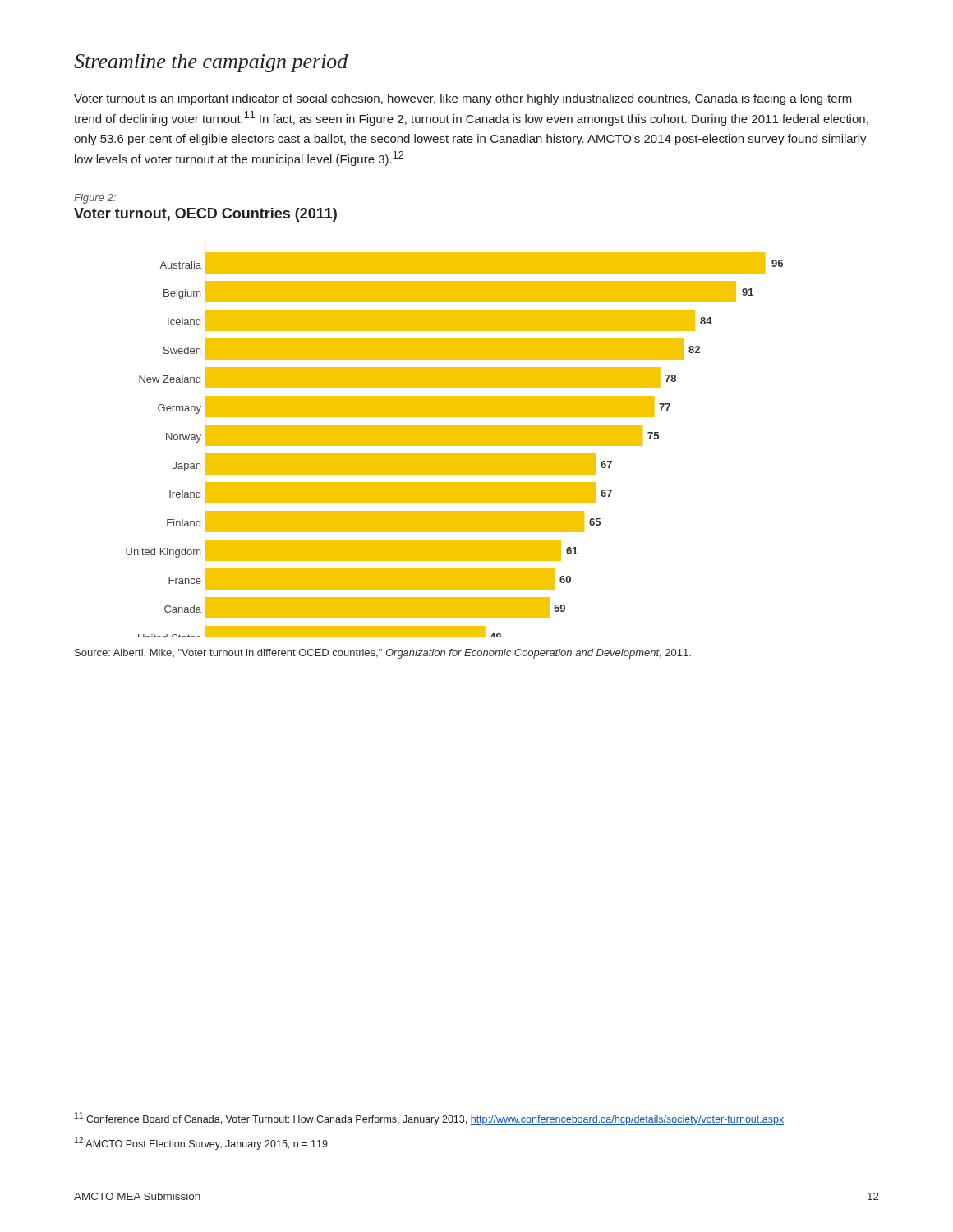Find the caption that says "Figure 2: Voter turnout, OECD"
This screenshot has width=953, height=1232.
95,199
